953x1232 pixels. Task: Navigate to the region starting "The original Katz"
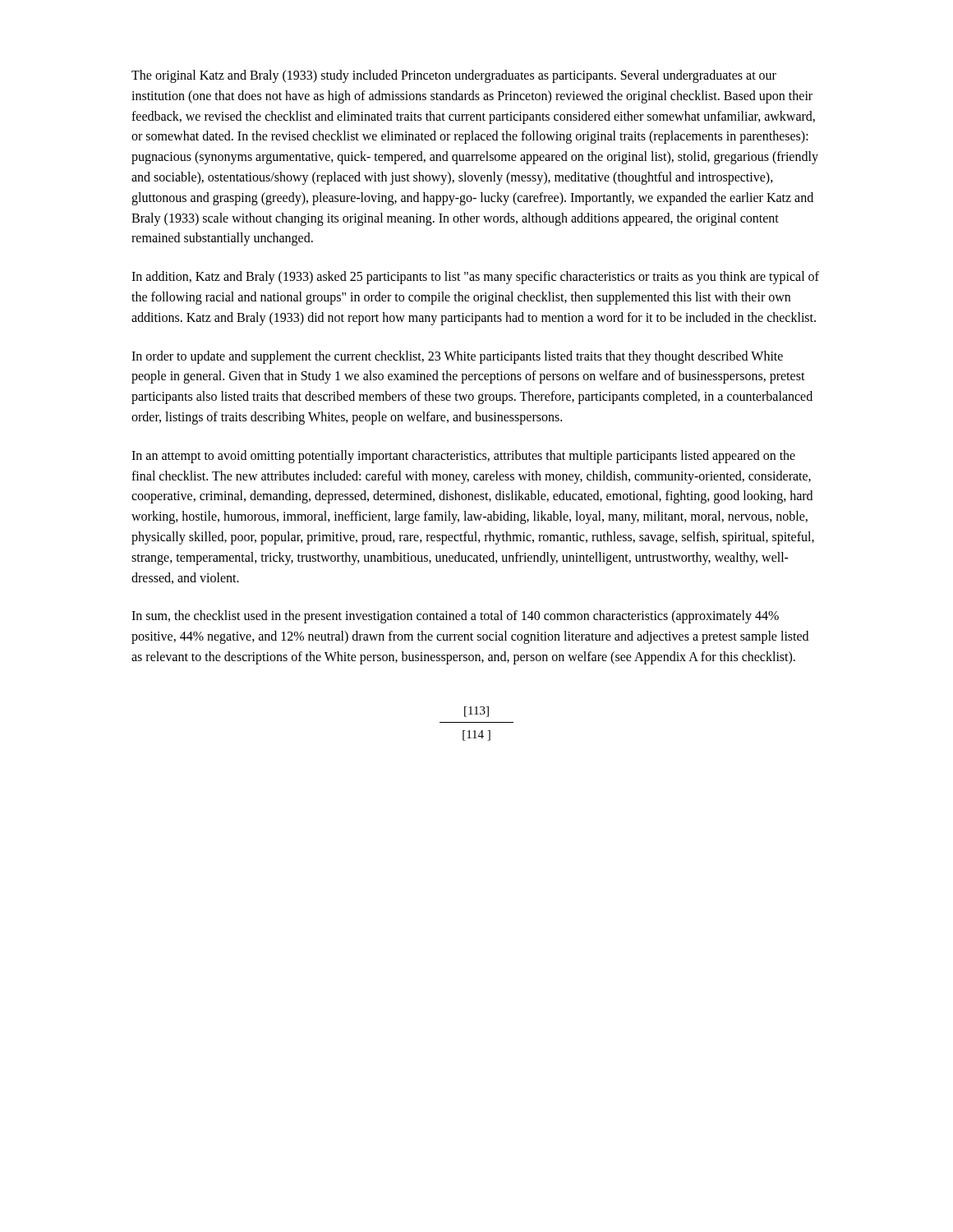coord(475,157)
